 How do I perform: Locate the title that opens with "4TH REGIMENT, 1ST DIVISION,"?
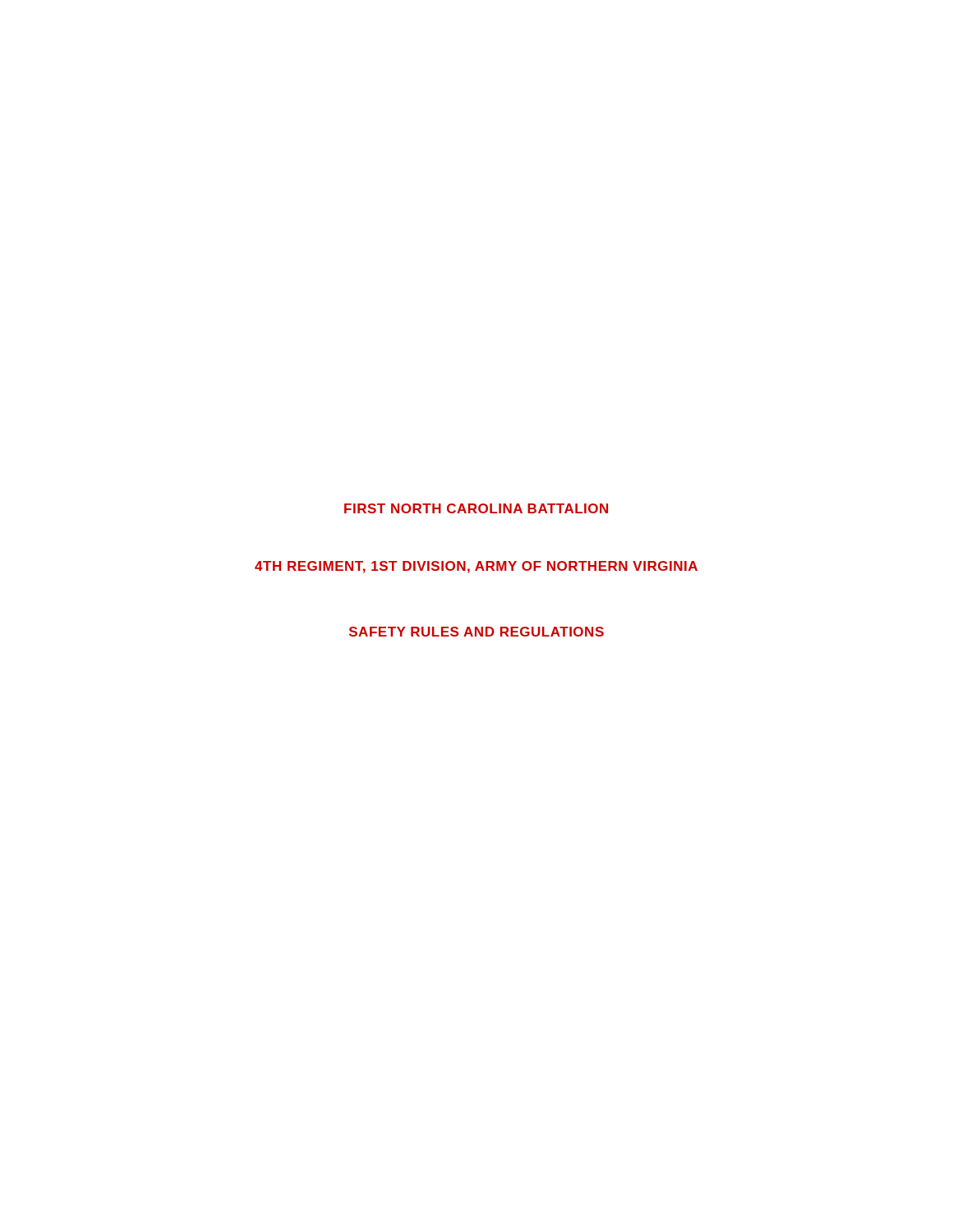pyautogui.click(x=476, y=566)
